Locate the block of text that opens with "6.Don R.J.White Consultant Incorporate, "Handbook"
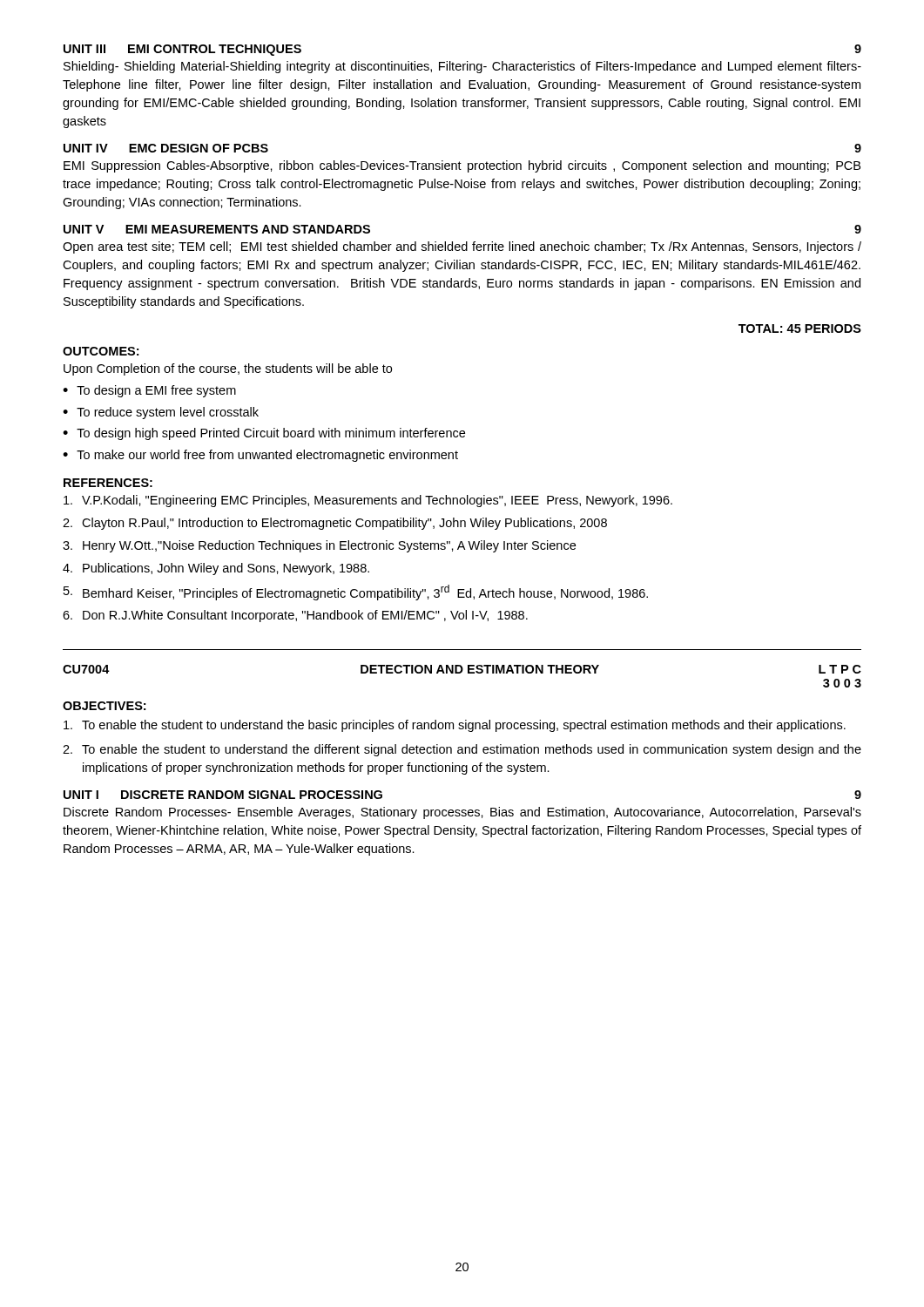This screenshot has width=924, height=1307. [296, 616]
